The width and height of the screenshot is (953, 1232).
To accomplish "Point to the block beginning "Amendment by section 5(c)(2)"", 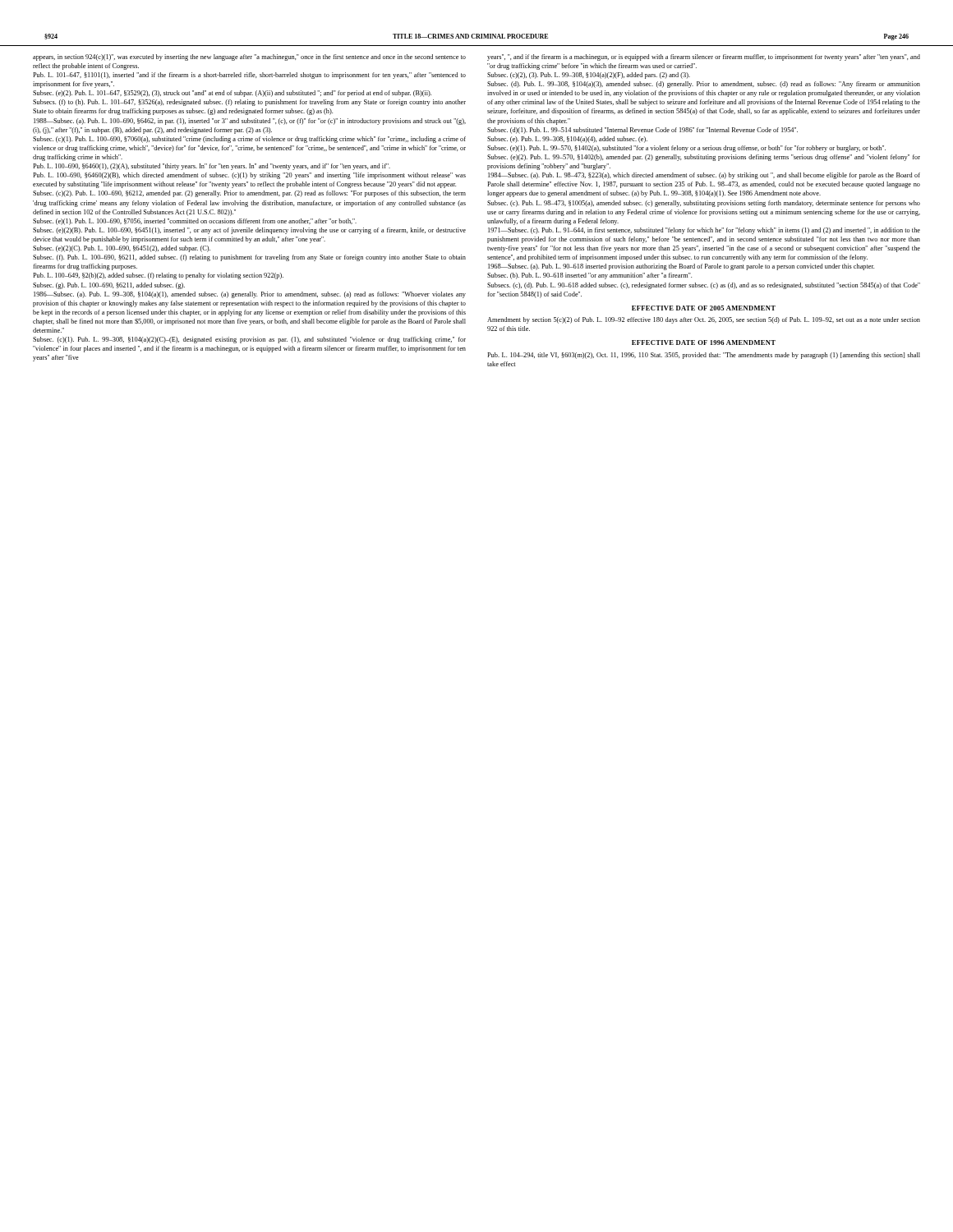I will [x=704, y=325].
